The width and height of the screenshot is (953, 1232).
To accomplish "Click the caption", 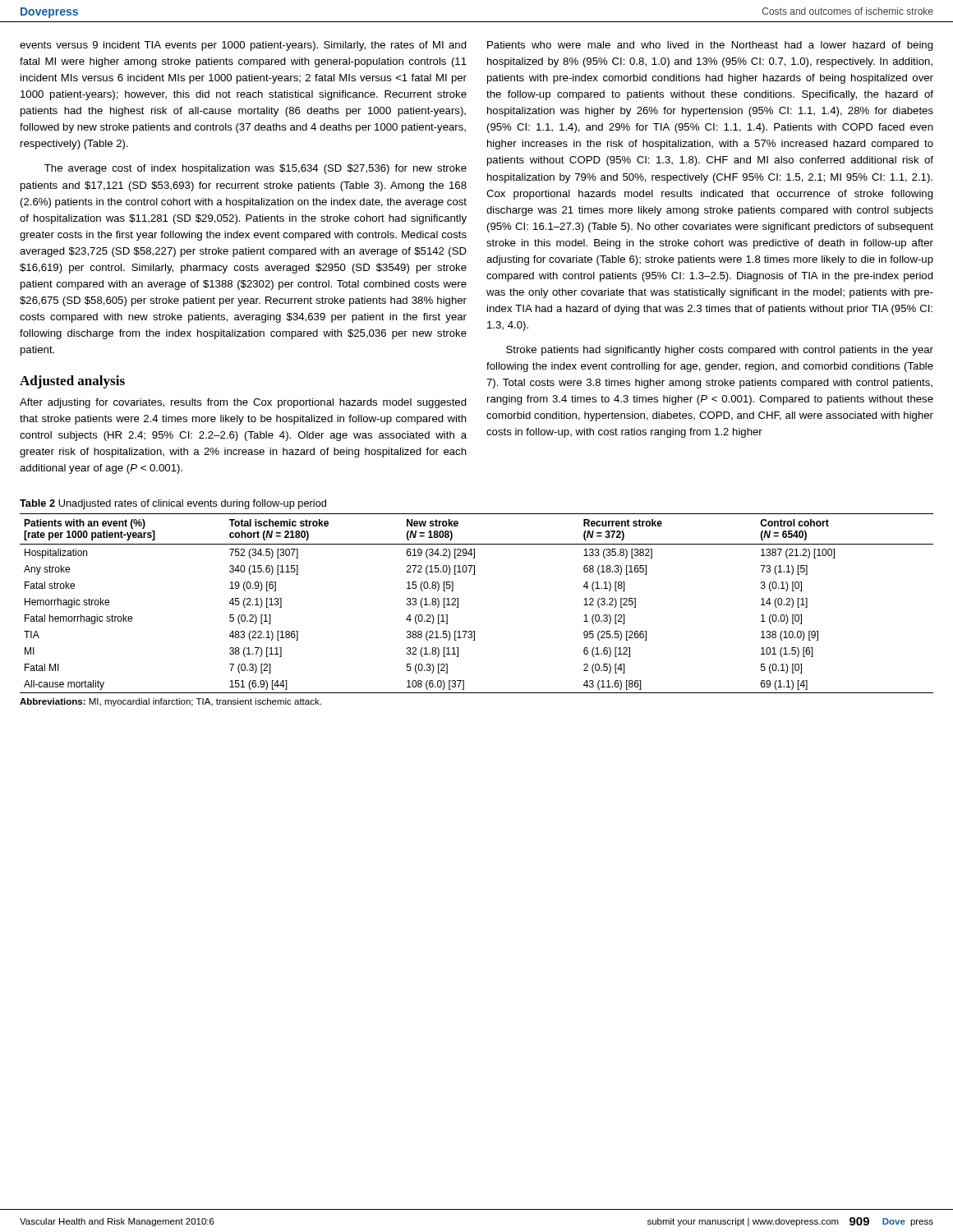I will pos(173,503).
